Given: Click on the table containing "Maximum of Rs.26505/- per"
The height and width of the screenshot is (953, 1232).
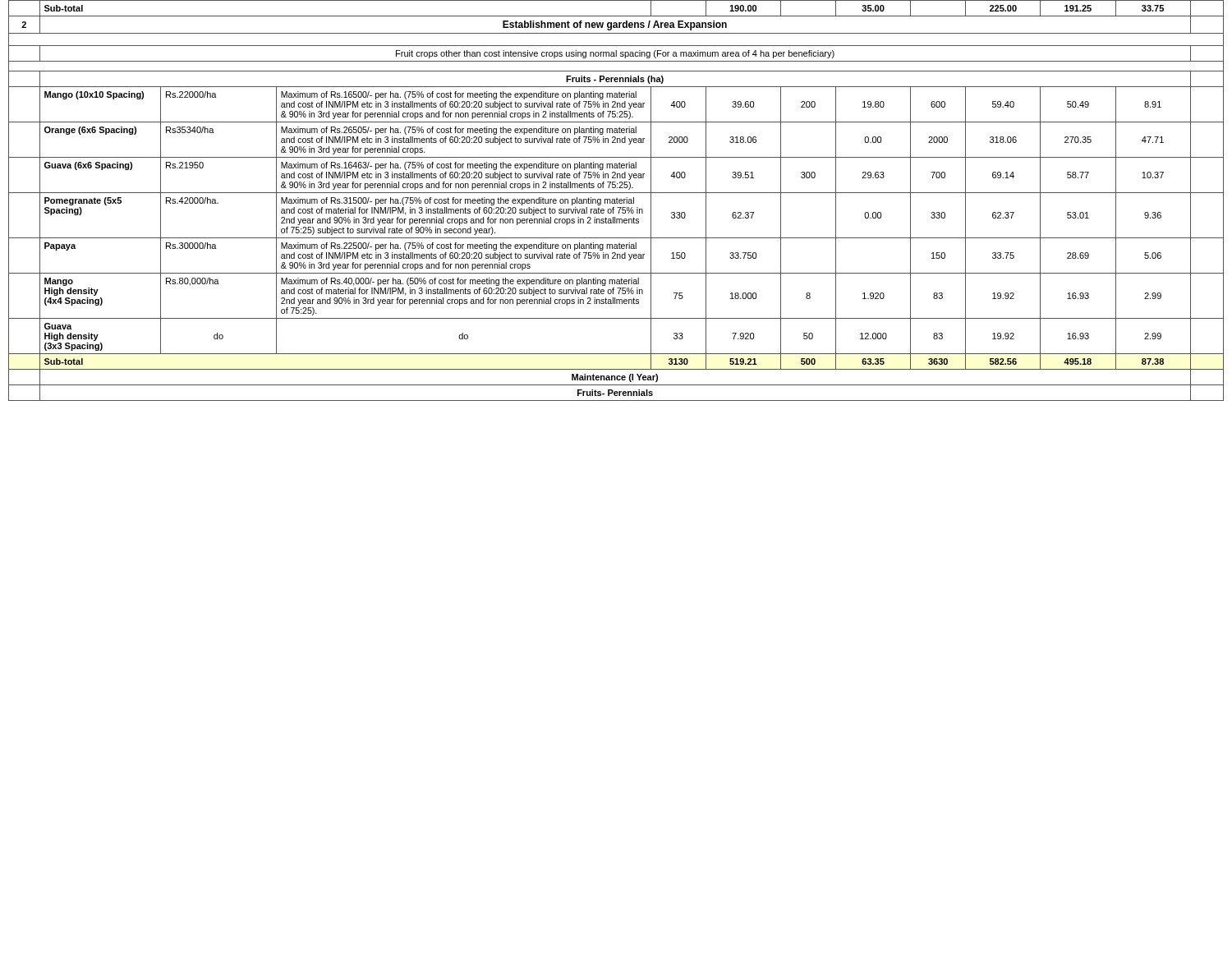Looking at the screenshot, I should (x=616, y=200).
